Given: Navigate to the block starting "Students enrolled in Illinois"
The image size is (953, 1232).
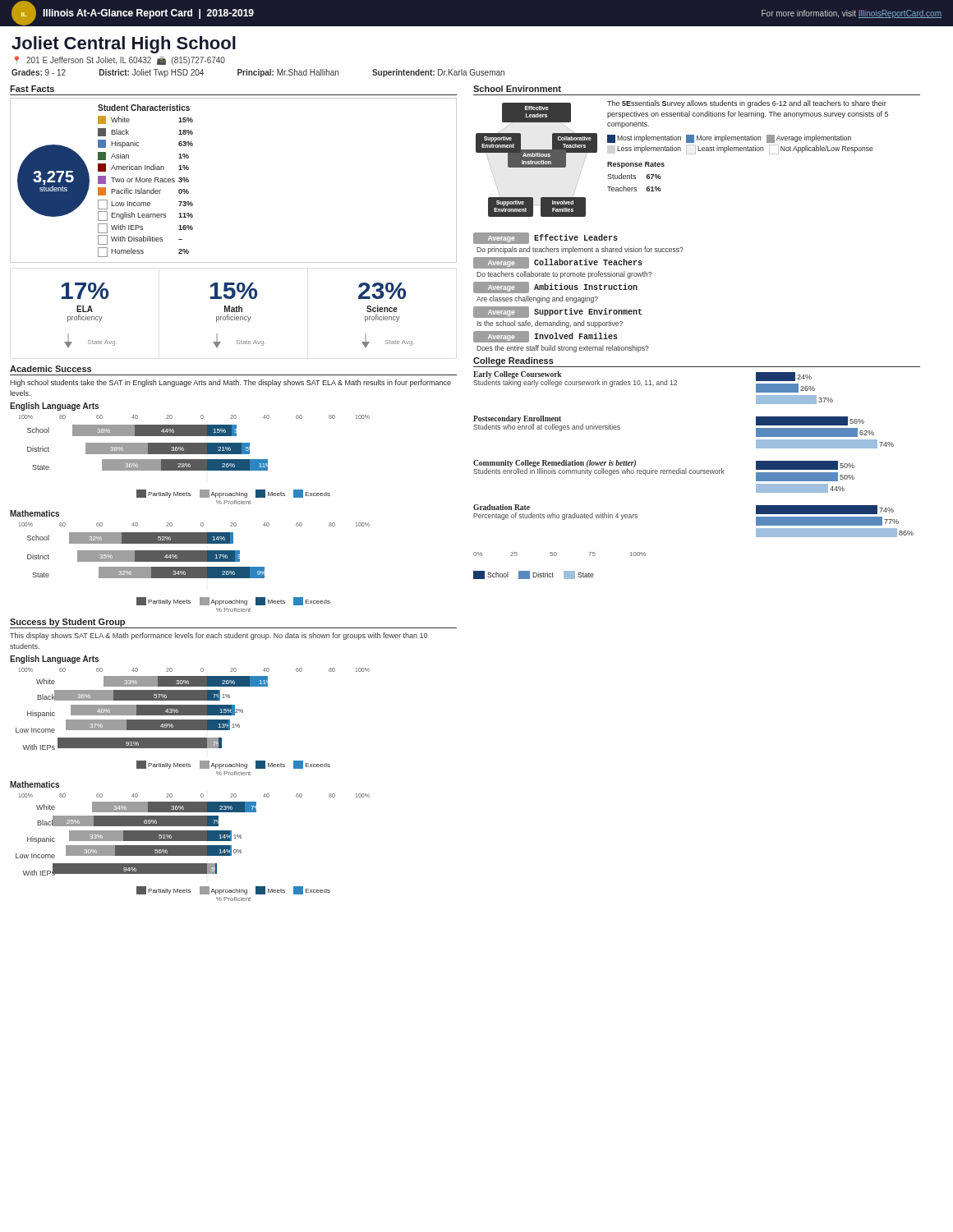Looking at the screenshot, I should [x=599, y=471].
